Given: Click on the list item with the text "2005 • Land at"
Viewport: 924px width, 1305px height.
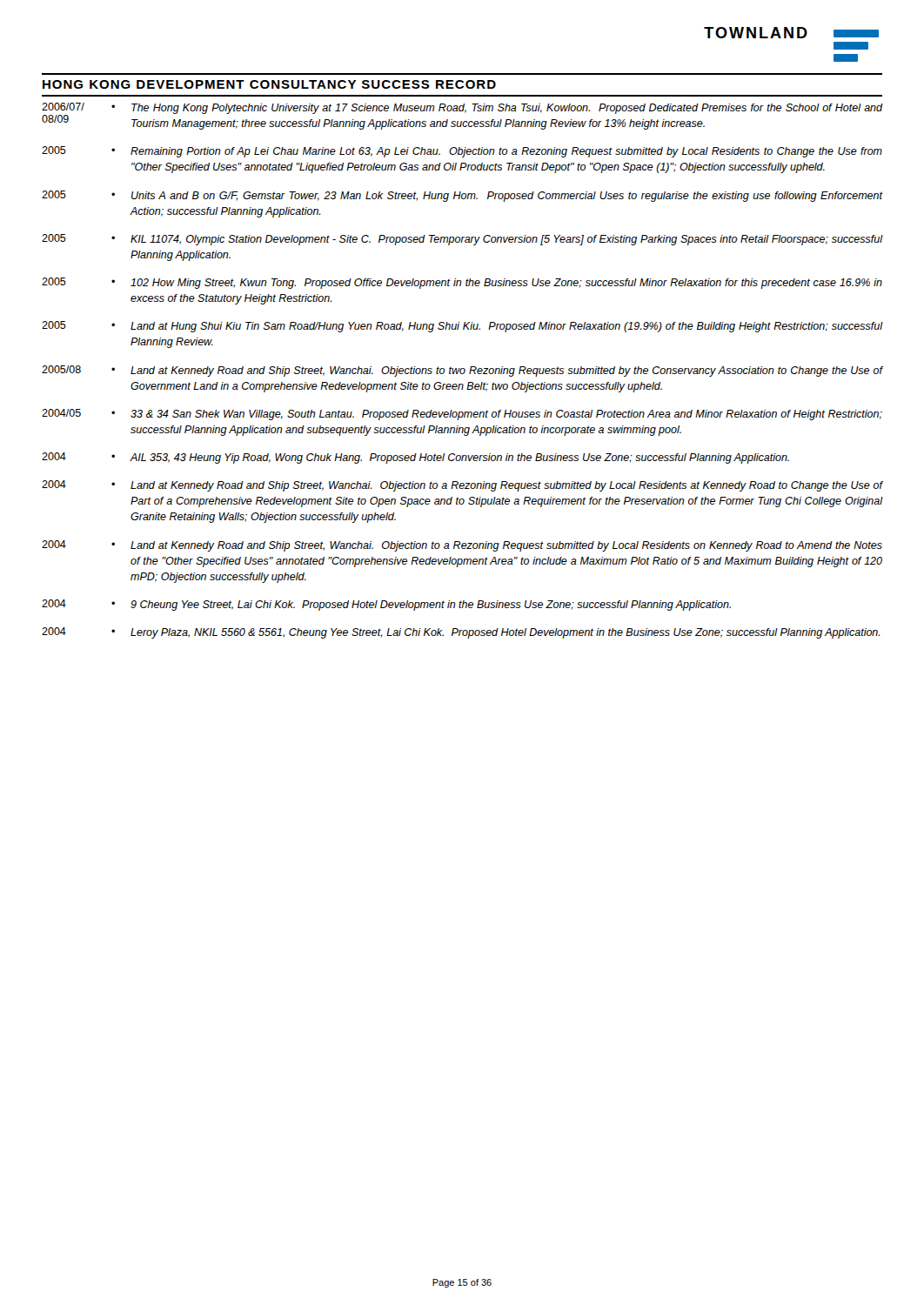Looking at the screenshot, I should coord(462,334).
